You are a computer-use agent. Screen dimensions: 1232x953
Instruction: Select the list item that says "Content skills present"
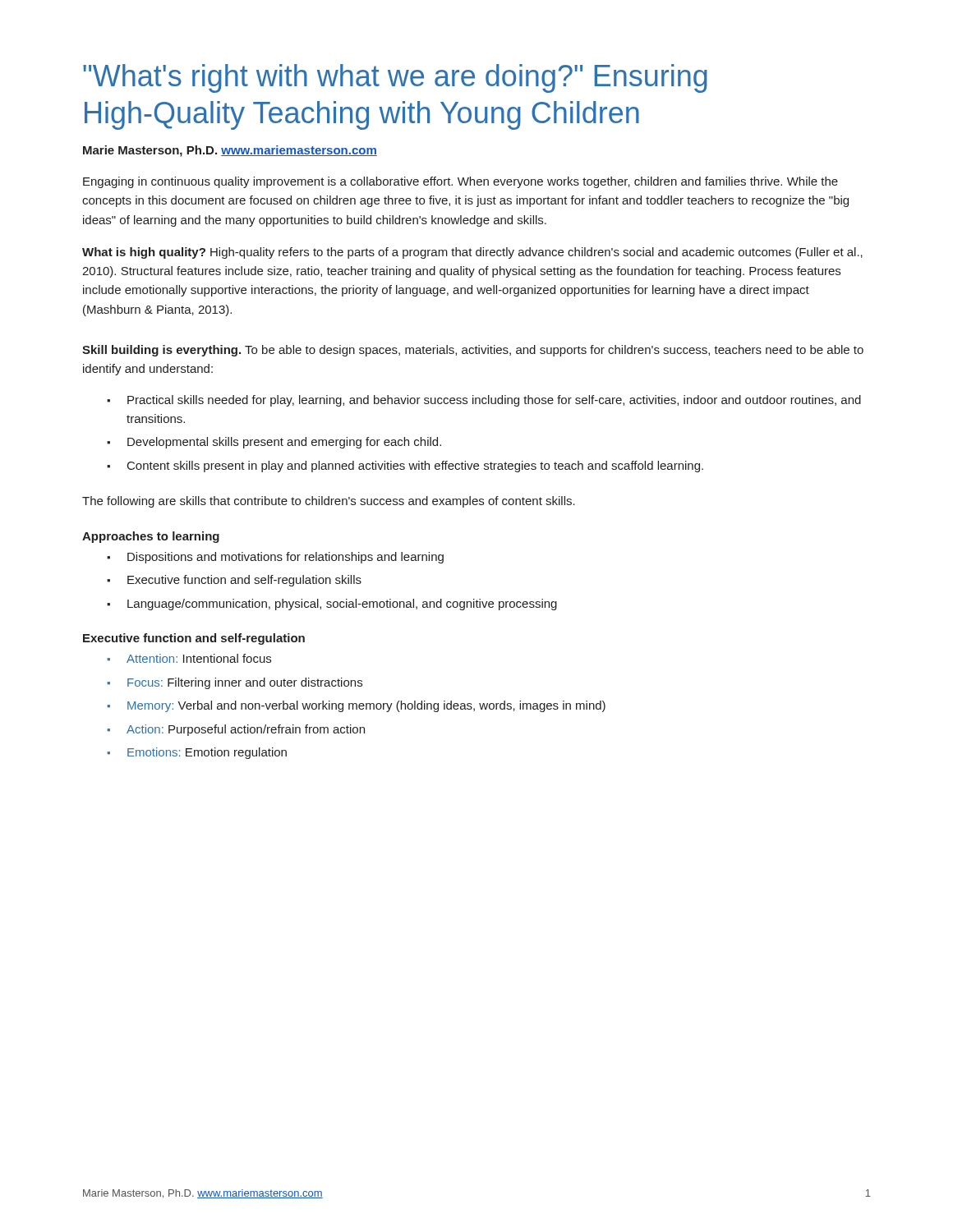415,465
